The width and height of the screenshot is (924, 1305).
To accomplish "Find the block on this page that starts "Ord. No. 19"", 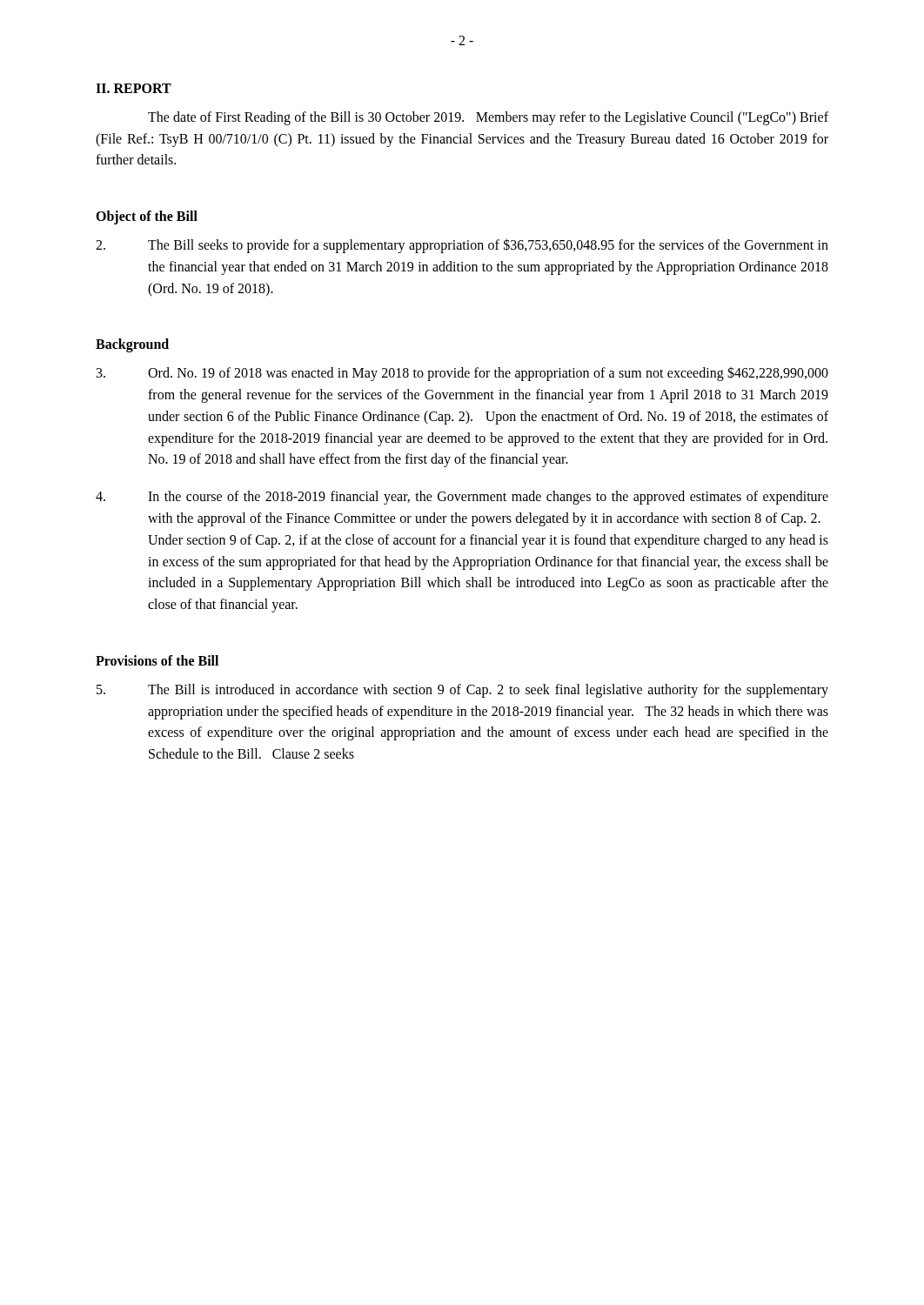I will (462, 417).
